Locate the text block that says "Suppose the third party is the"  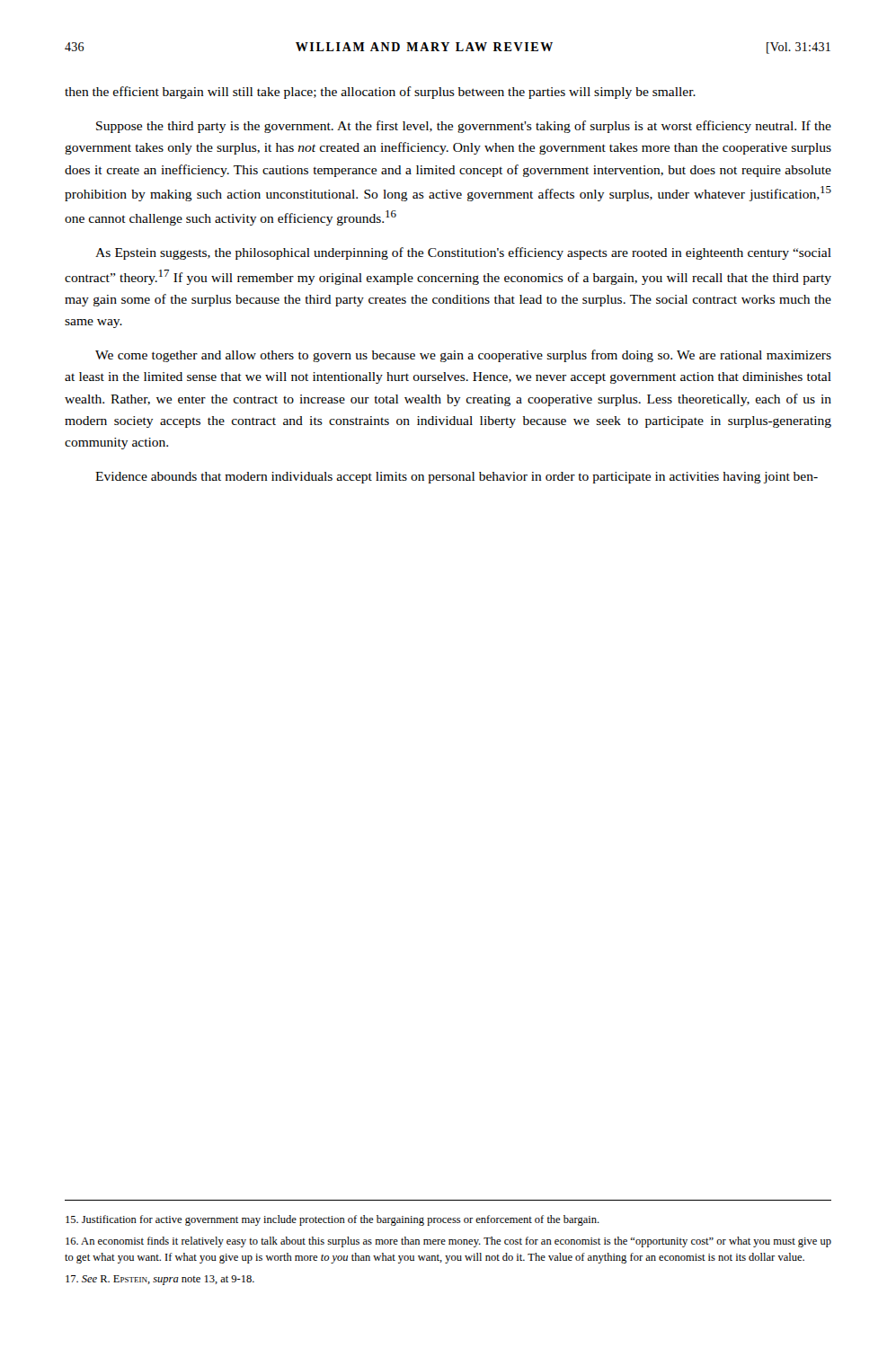coord(448,172)
